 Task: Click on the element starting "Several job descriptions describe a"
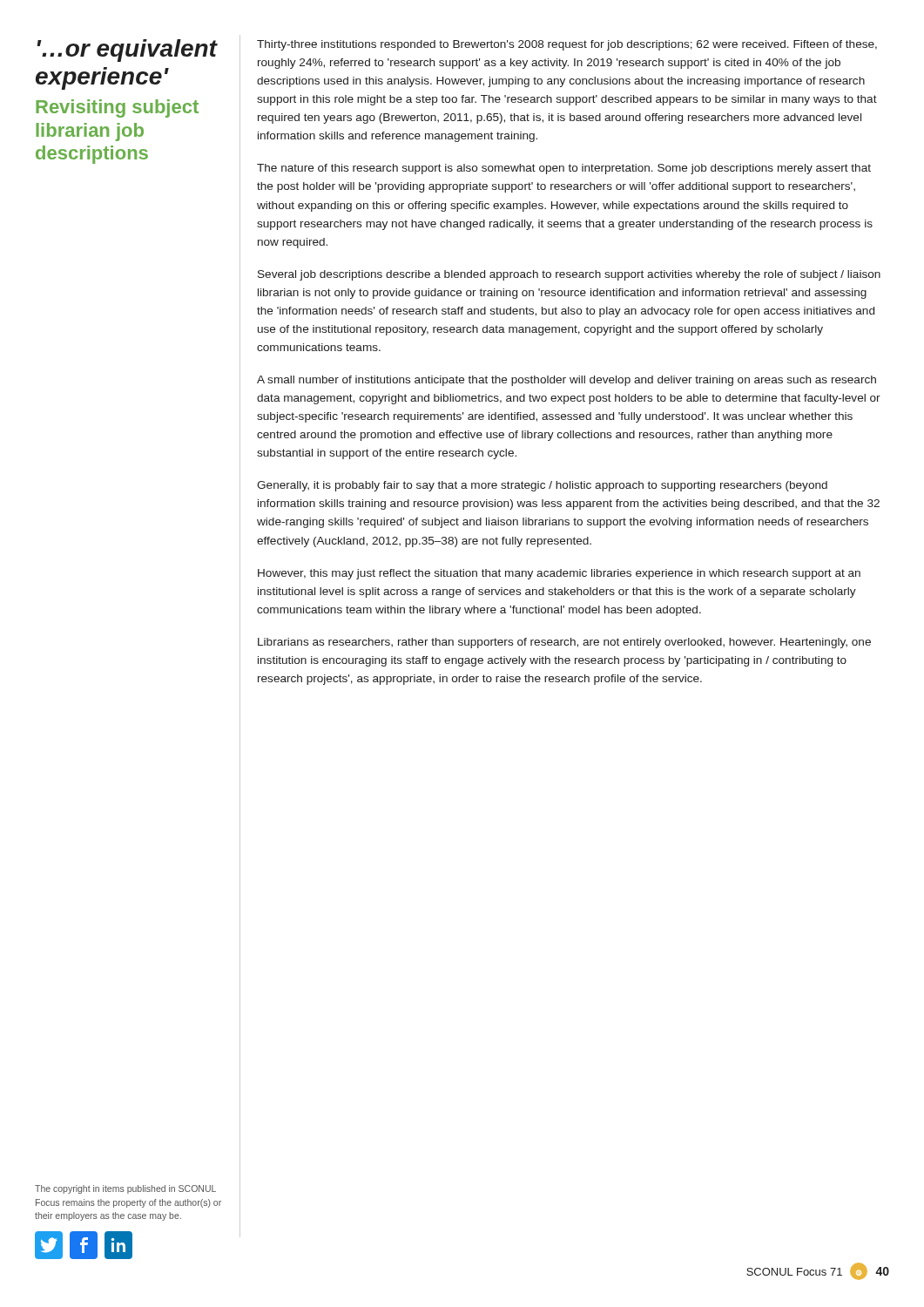point(569,310)
